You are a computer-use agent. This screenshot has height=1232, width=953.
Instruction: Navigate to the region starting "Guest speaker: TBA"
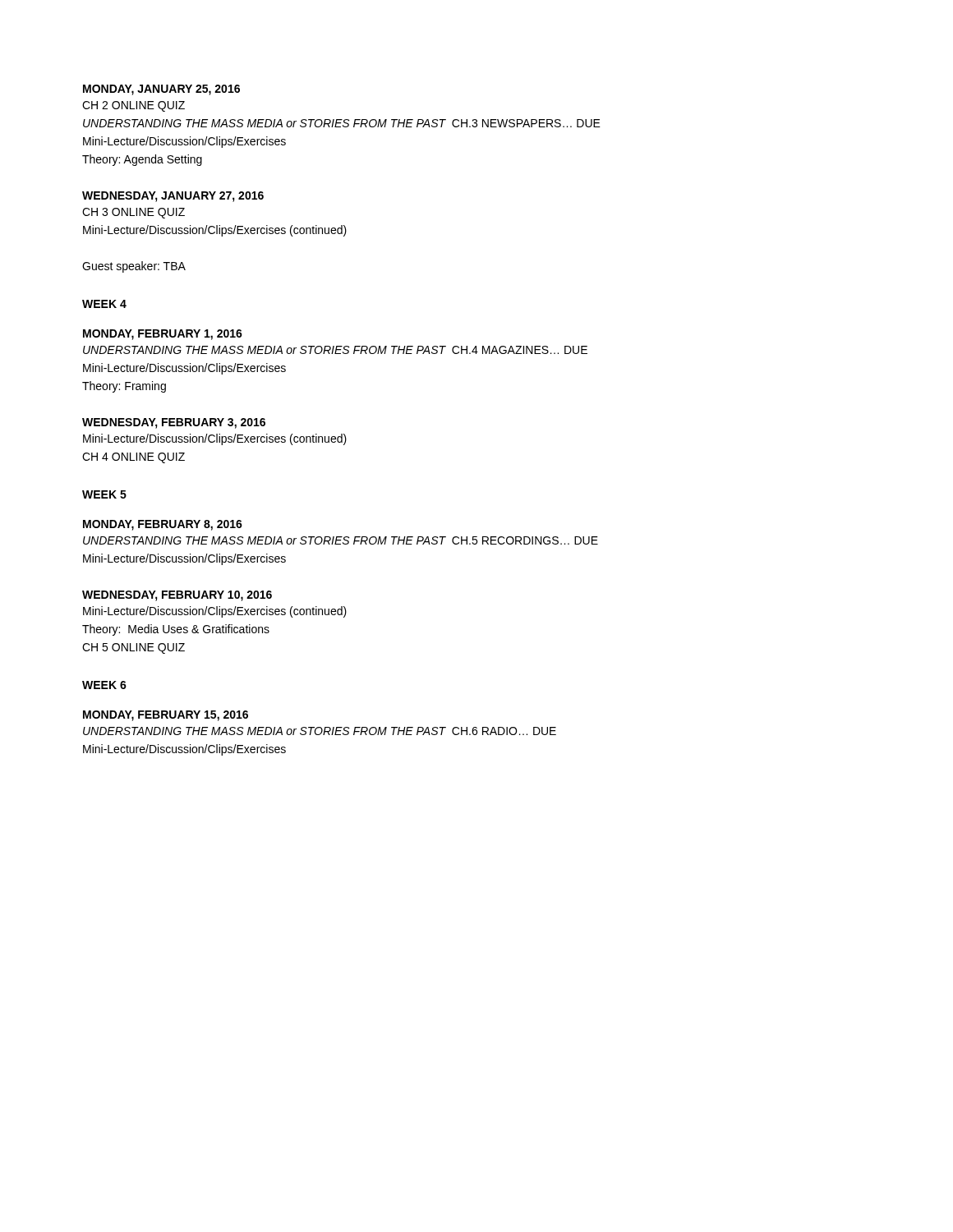pos(134,266)
